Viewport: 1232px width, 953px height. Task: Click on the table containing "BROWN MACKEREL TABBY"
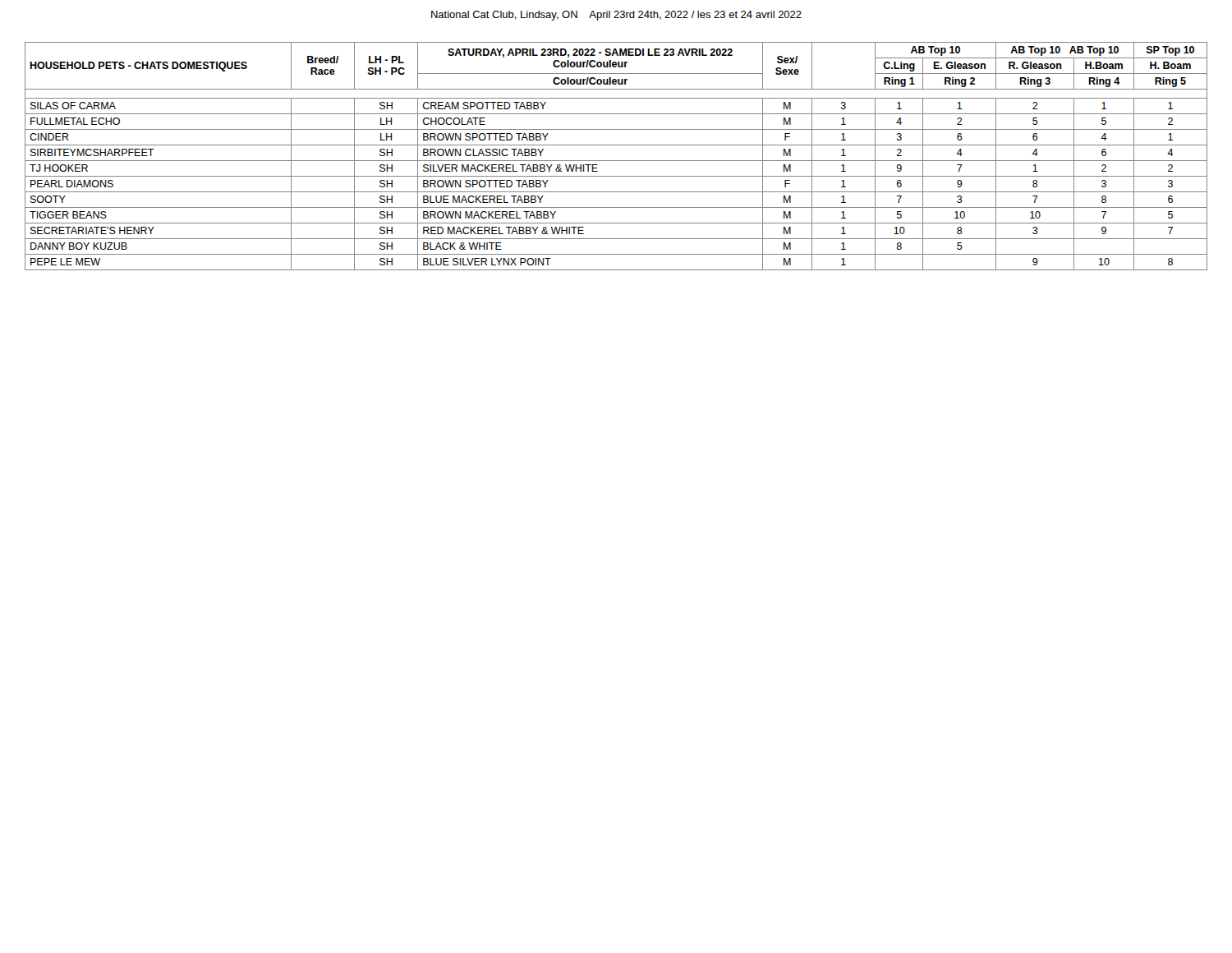click(x=616, y=156)
